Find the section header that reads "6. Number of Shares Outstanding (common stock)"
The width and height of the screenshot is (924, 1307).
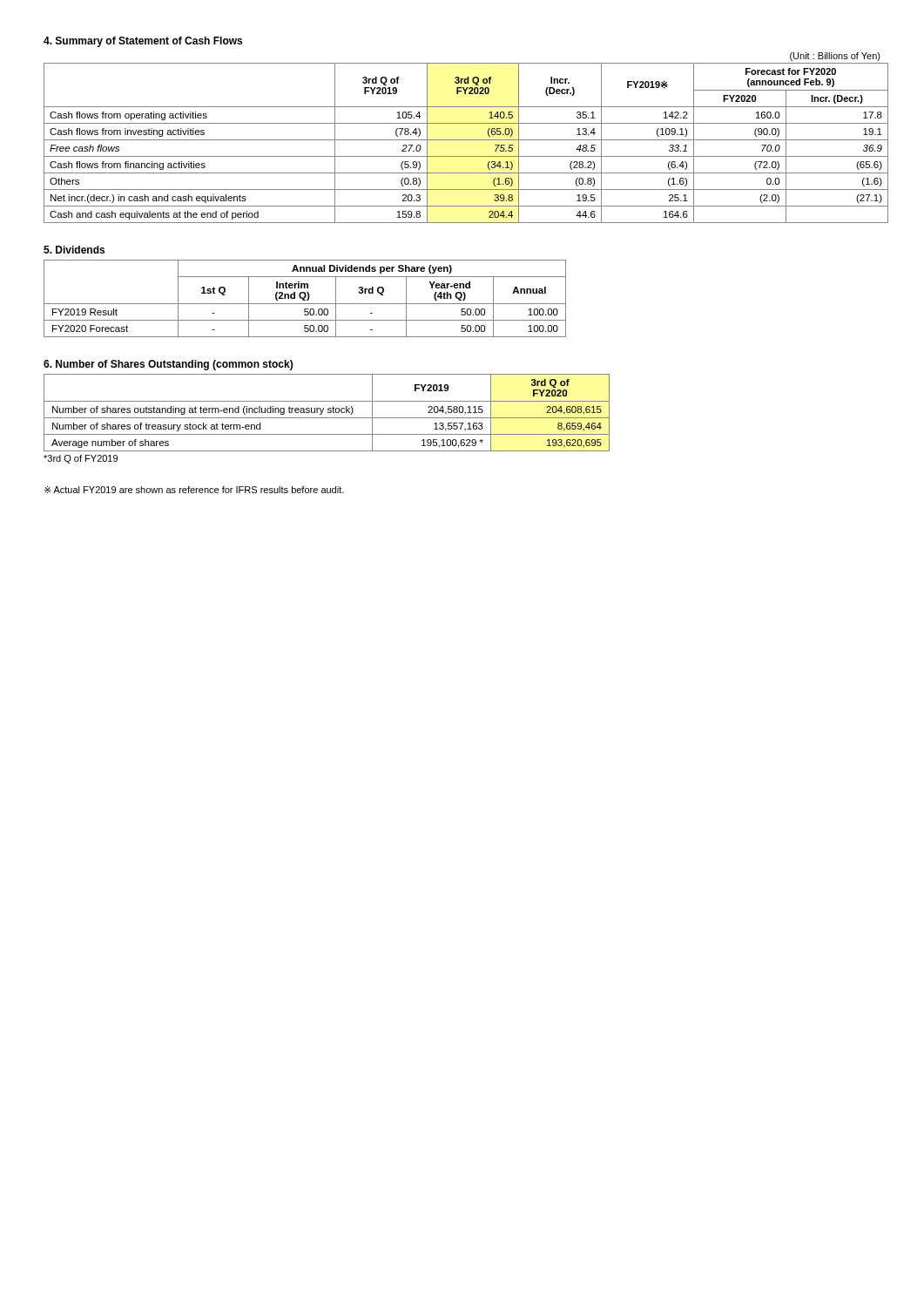point(168,364)
